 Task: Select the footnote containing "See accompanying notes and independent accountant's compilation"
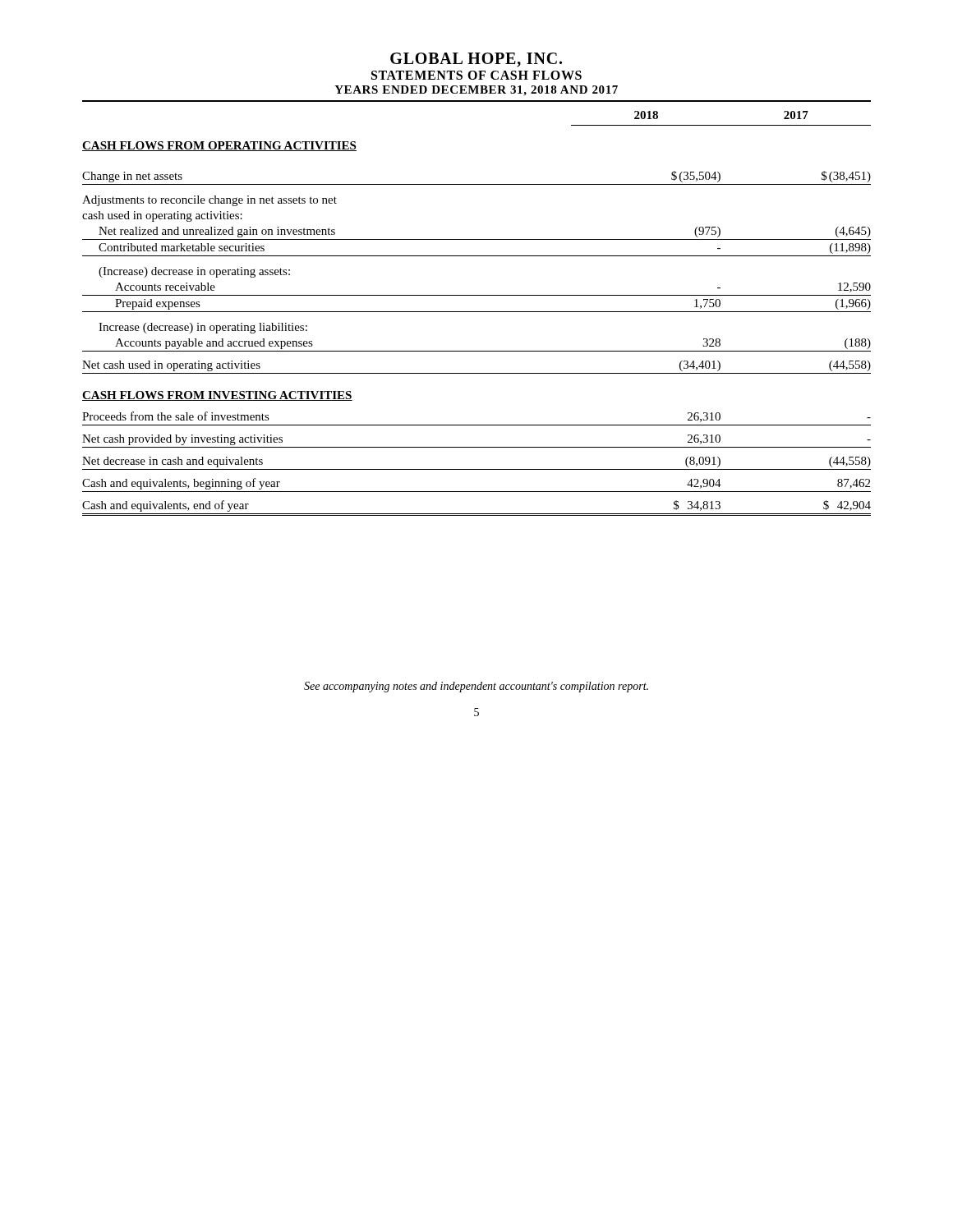[476, 686]
